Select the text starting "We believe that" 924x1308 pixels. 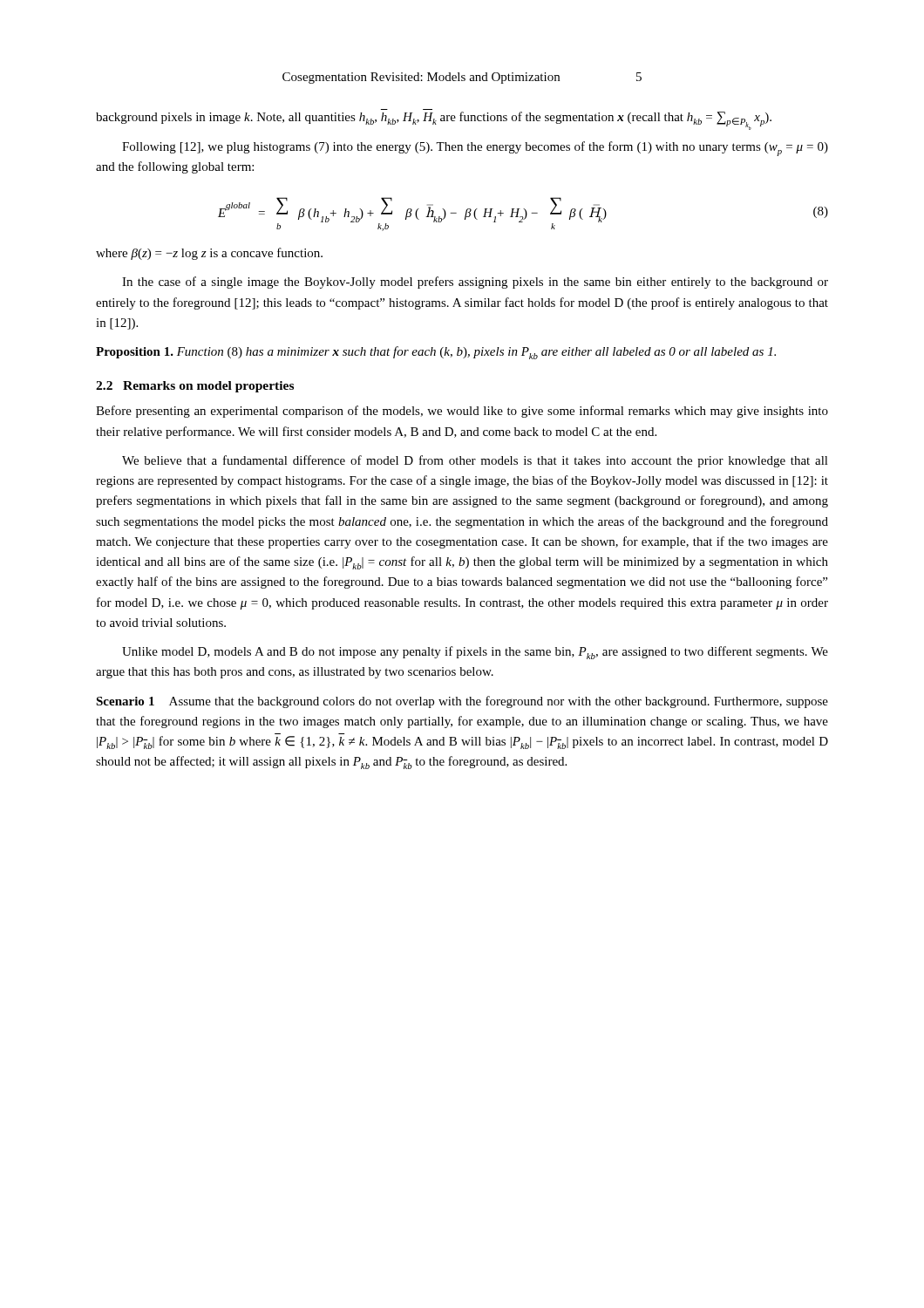(x=462, y=542)
